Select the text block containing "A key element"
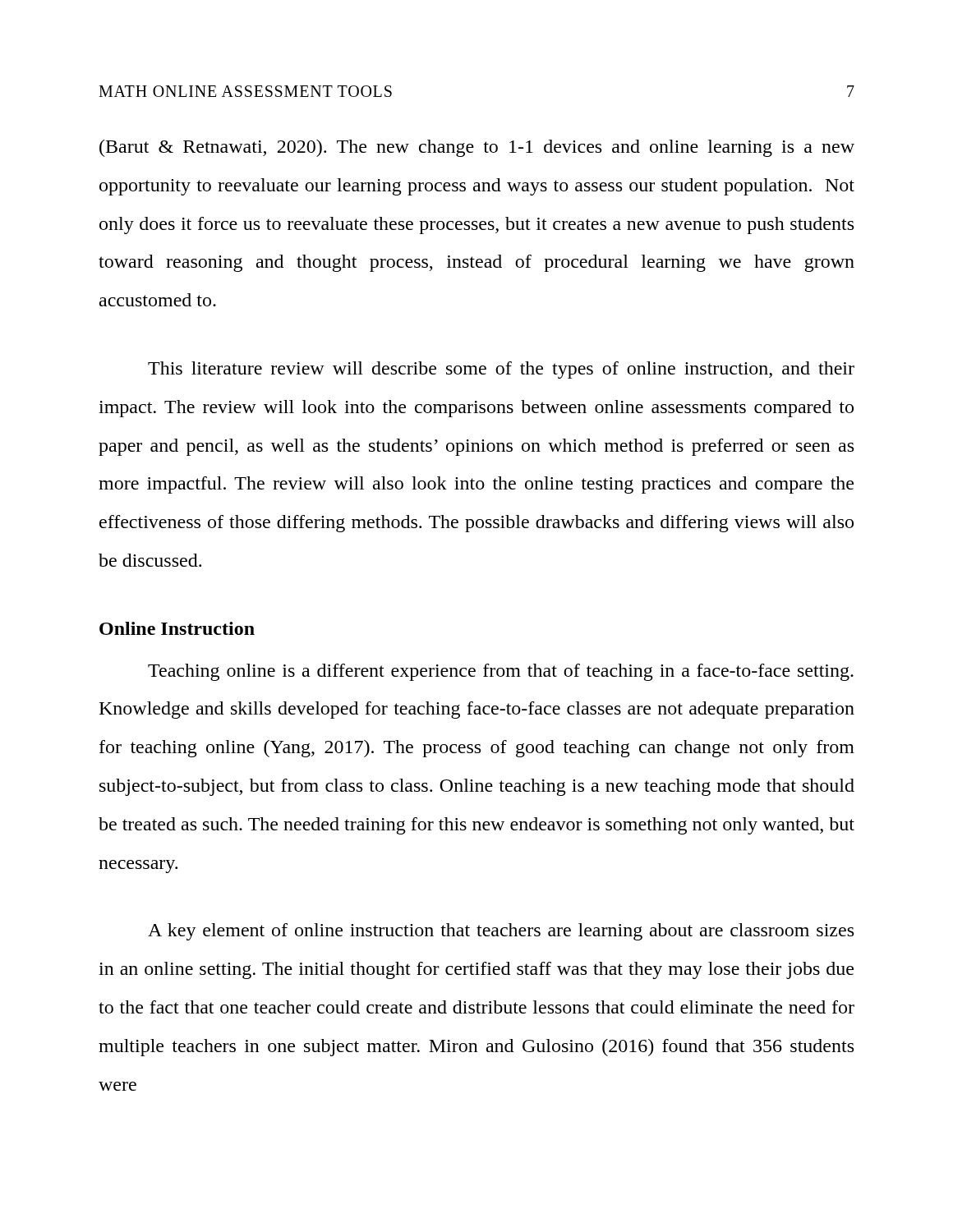The height and width of the screenshot is (1232, 953). (x=476, y=1007)
